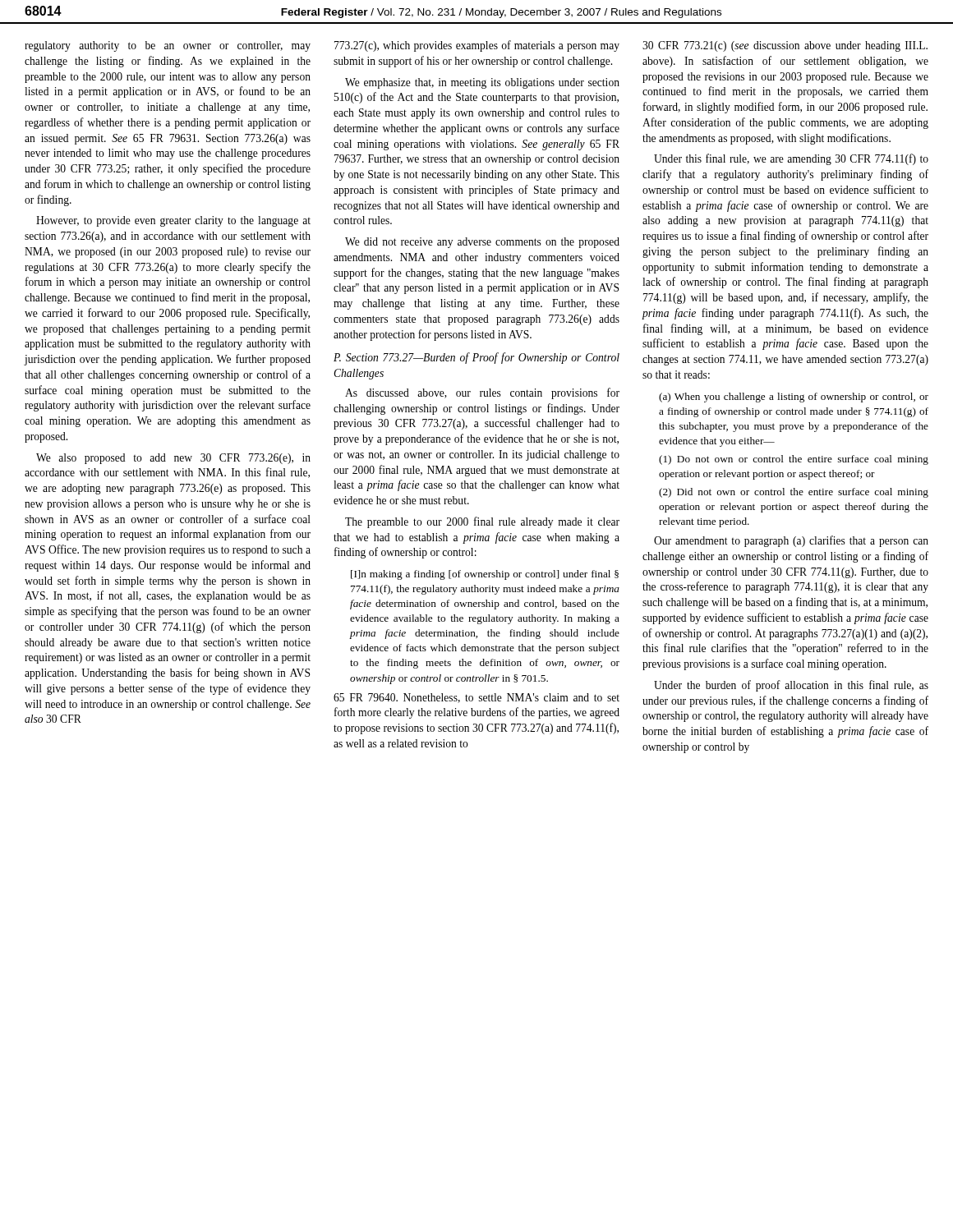Click on the block starting "We also proposed to add"

click(168, 589)
